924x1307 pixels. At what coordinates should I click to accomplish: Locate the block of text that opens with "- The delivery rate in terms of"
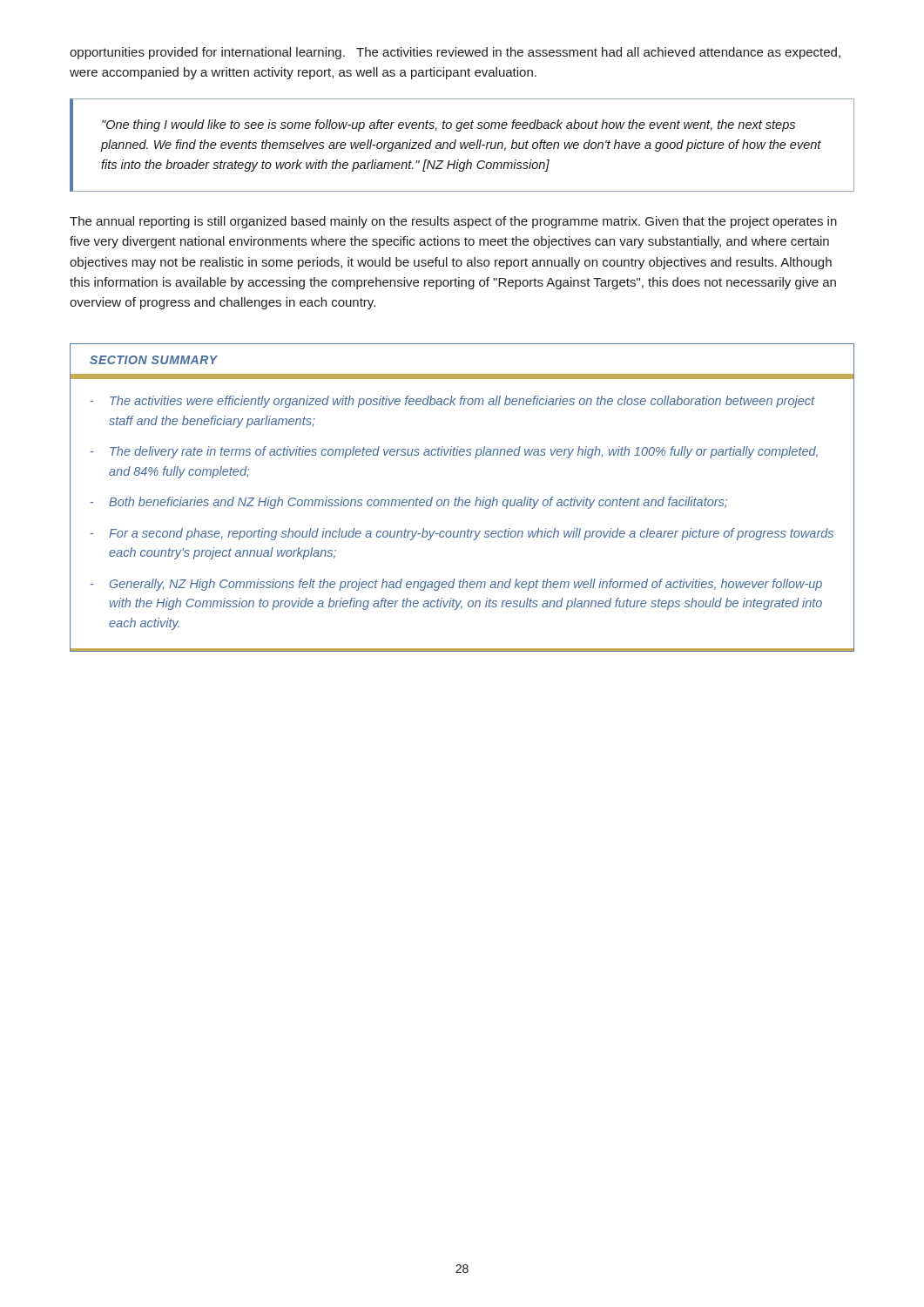pyautogui.click(x=462, y=462)
